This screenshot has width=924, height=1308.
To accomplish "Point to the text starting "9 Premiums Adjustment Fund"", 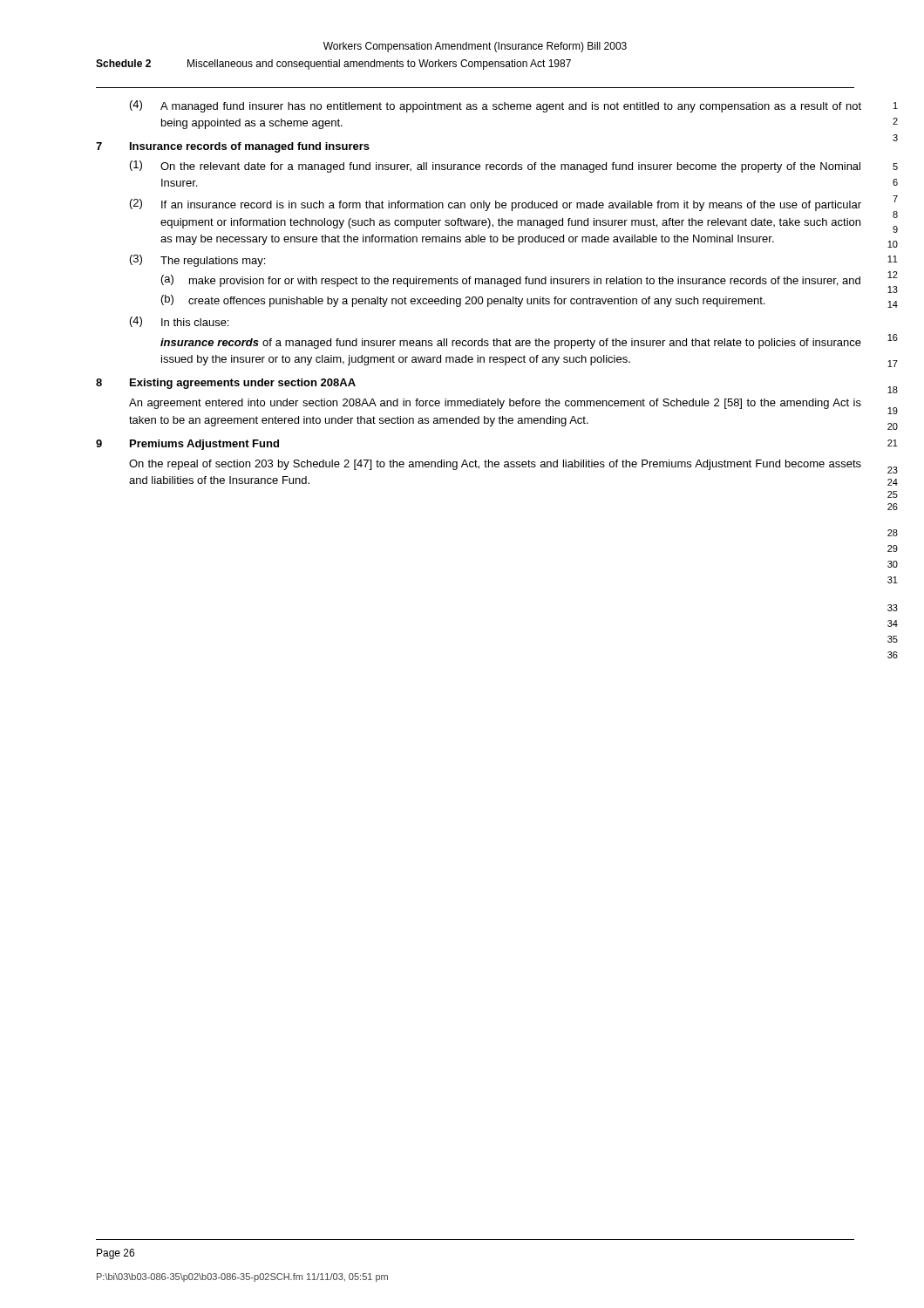I will [x=188, y=443].
